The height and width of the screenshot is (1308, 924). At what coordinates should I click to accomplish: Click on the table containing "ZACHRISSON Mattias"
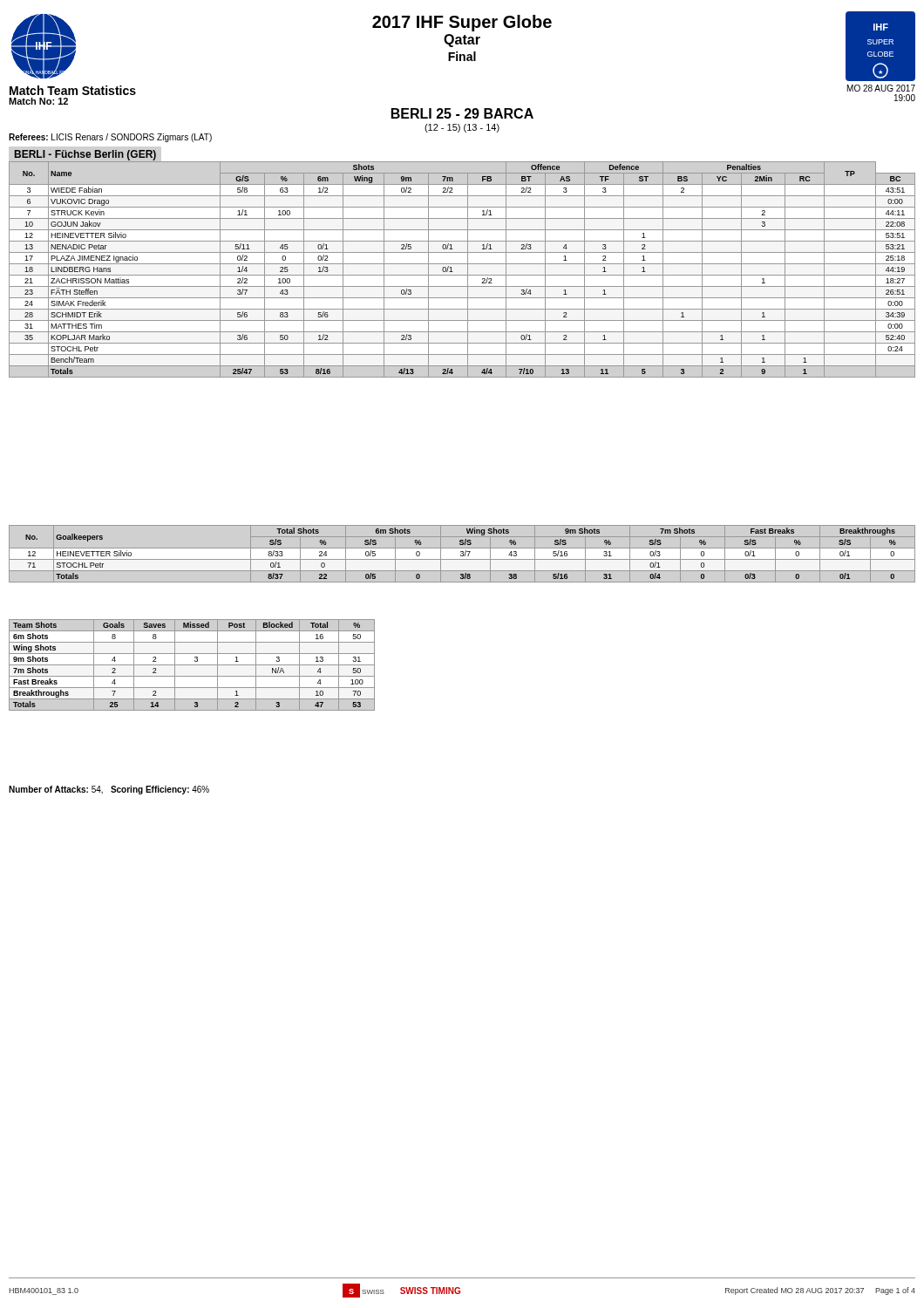pyautogui.click(x=462, y=269)
